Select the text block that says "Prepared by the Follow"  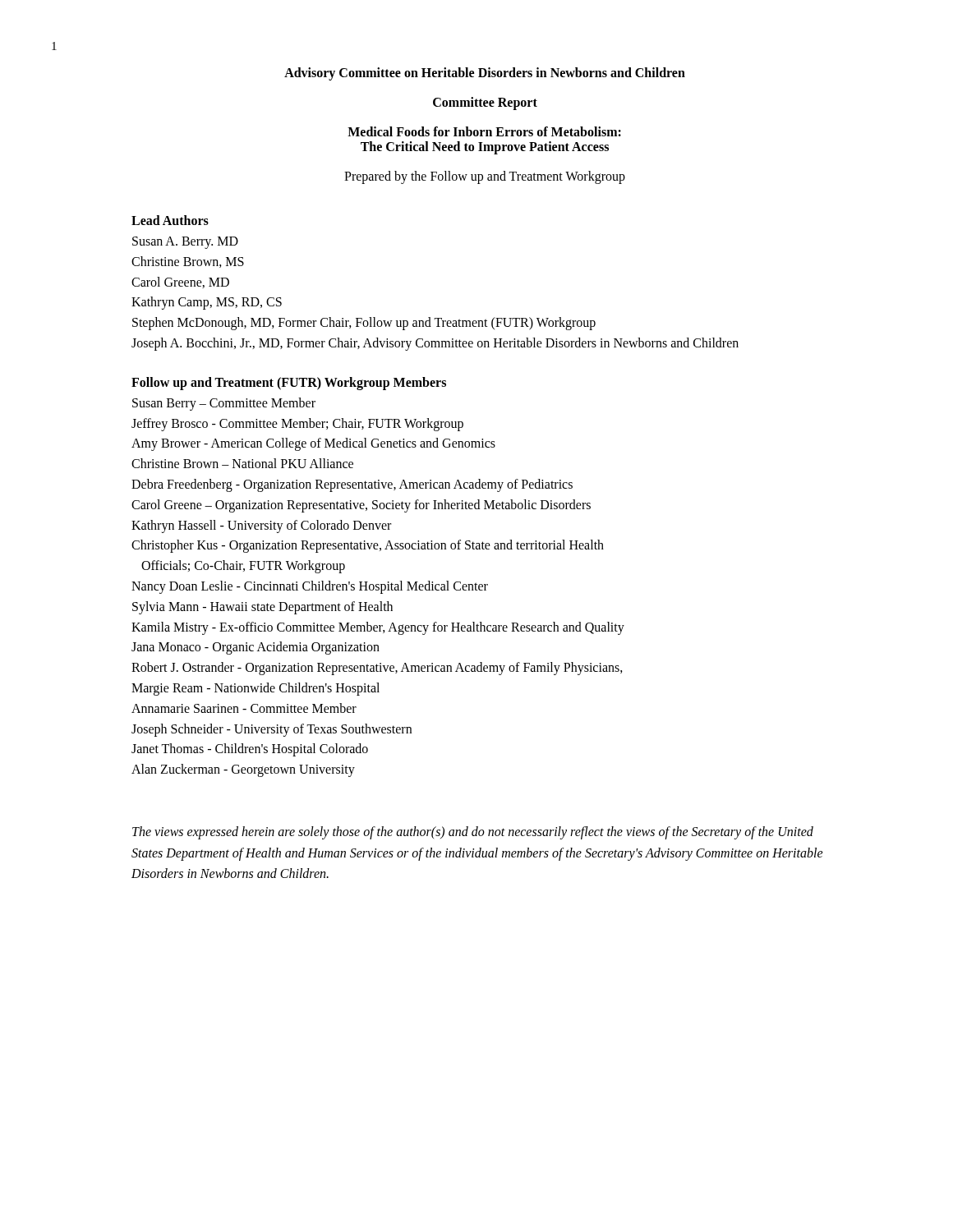click(x=485, y=176)
